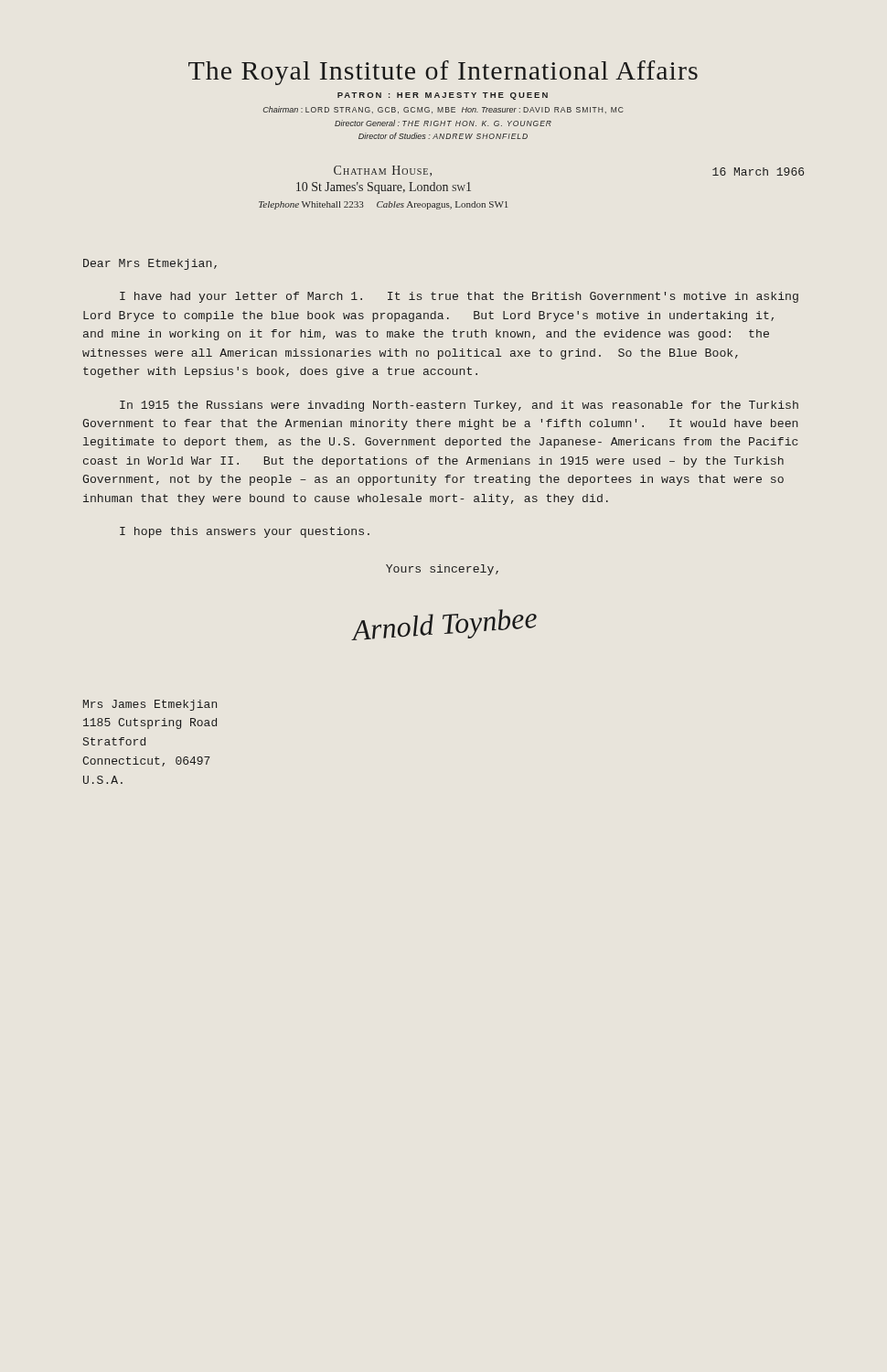Find the text block containing "Mrs James Etmekjian 1185"
This screenshot has width=887, height=1372.
(150, 742)
